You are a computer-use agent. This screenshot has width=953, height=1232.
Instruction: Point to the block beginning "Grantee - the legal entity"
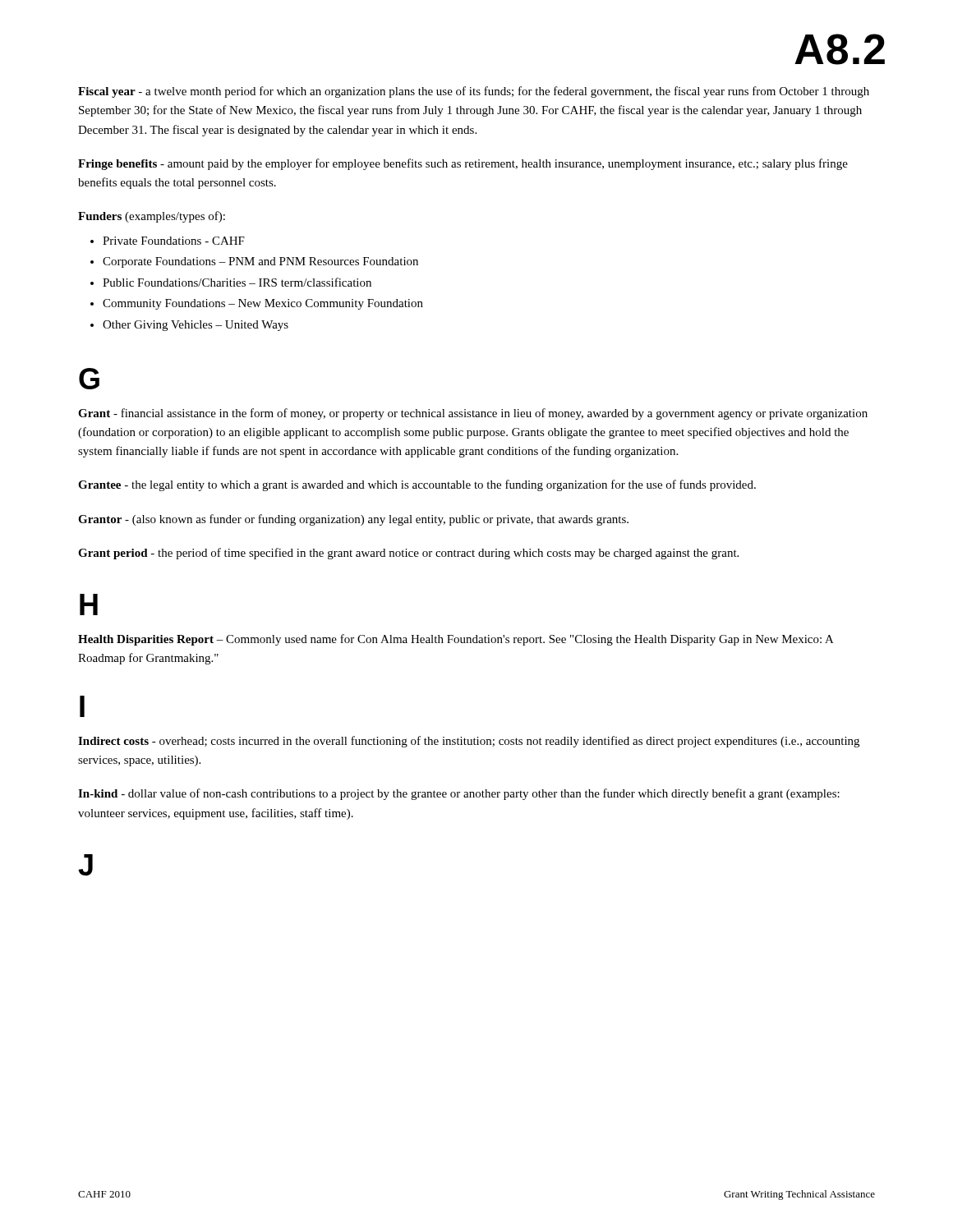(x=417, y=485)
